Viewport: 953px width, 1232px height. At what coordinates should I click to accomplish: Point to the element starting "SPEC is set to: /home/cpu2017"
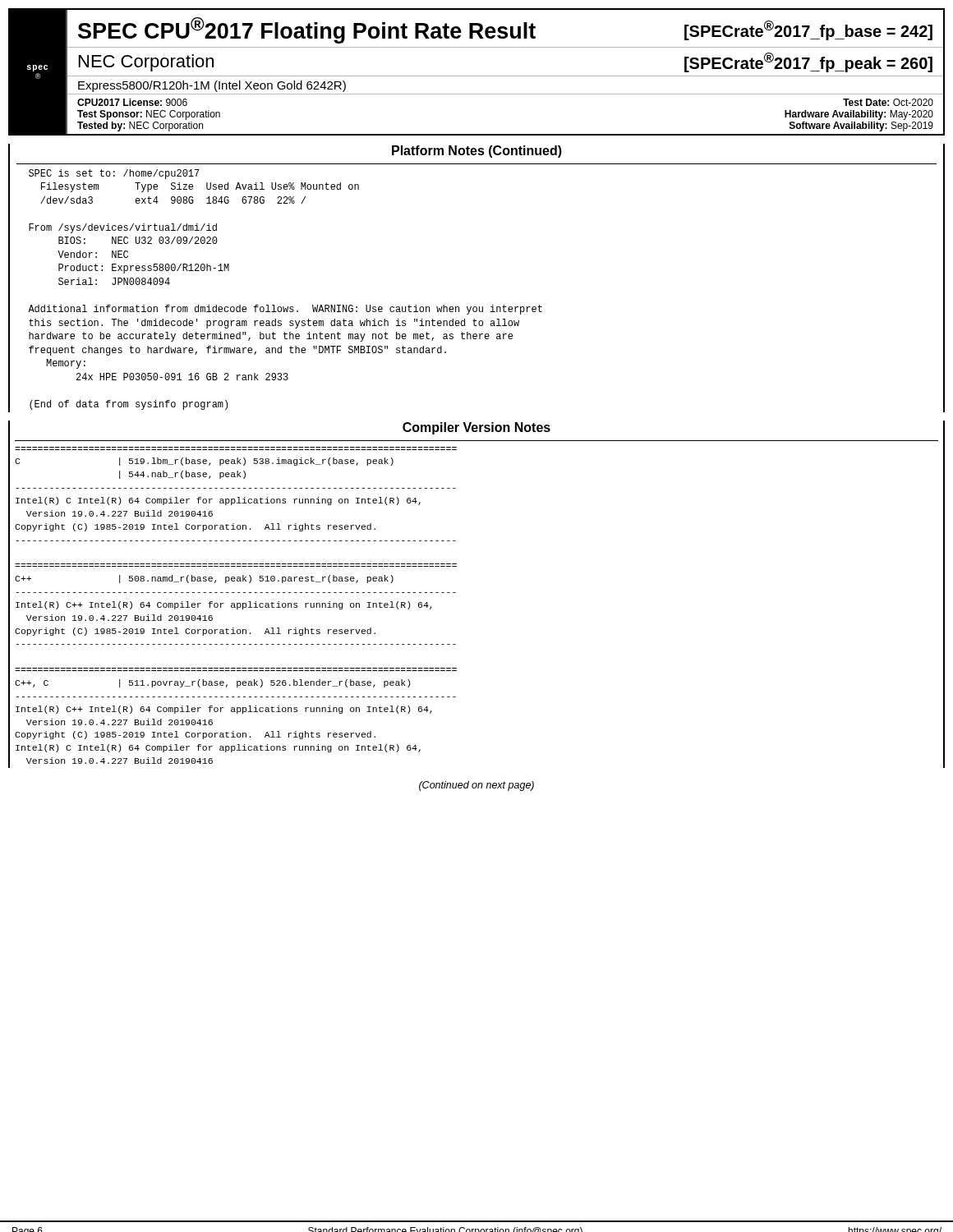click(x=114, y=174)
